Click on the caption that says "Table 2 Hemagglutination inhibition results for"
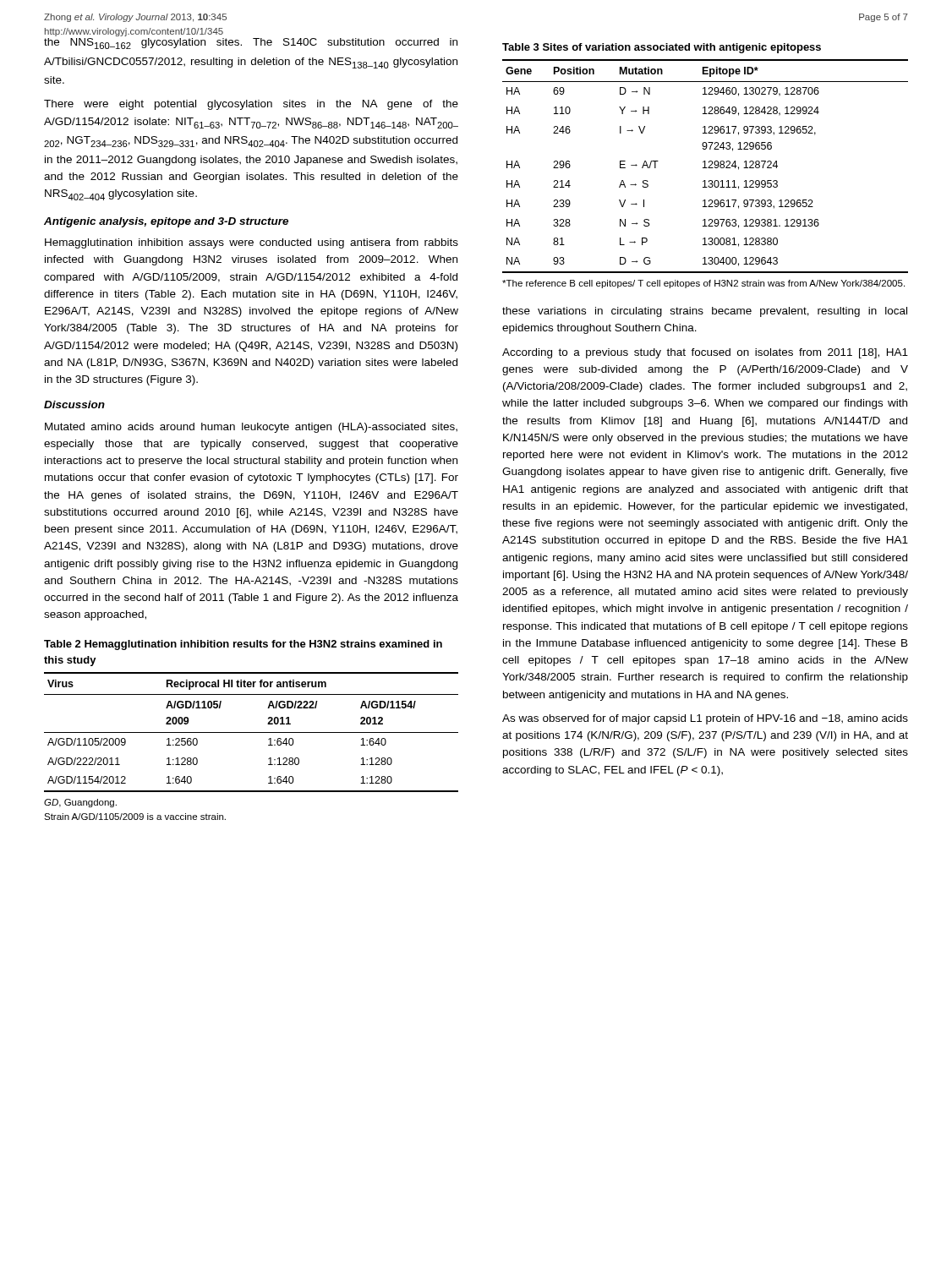The width and height of the screenshot is (952, 1268). pyautogui.click(x=243, y=652)
